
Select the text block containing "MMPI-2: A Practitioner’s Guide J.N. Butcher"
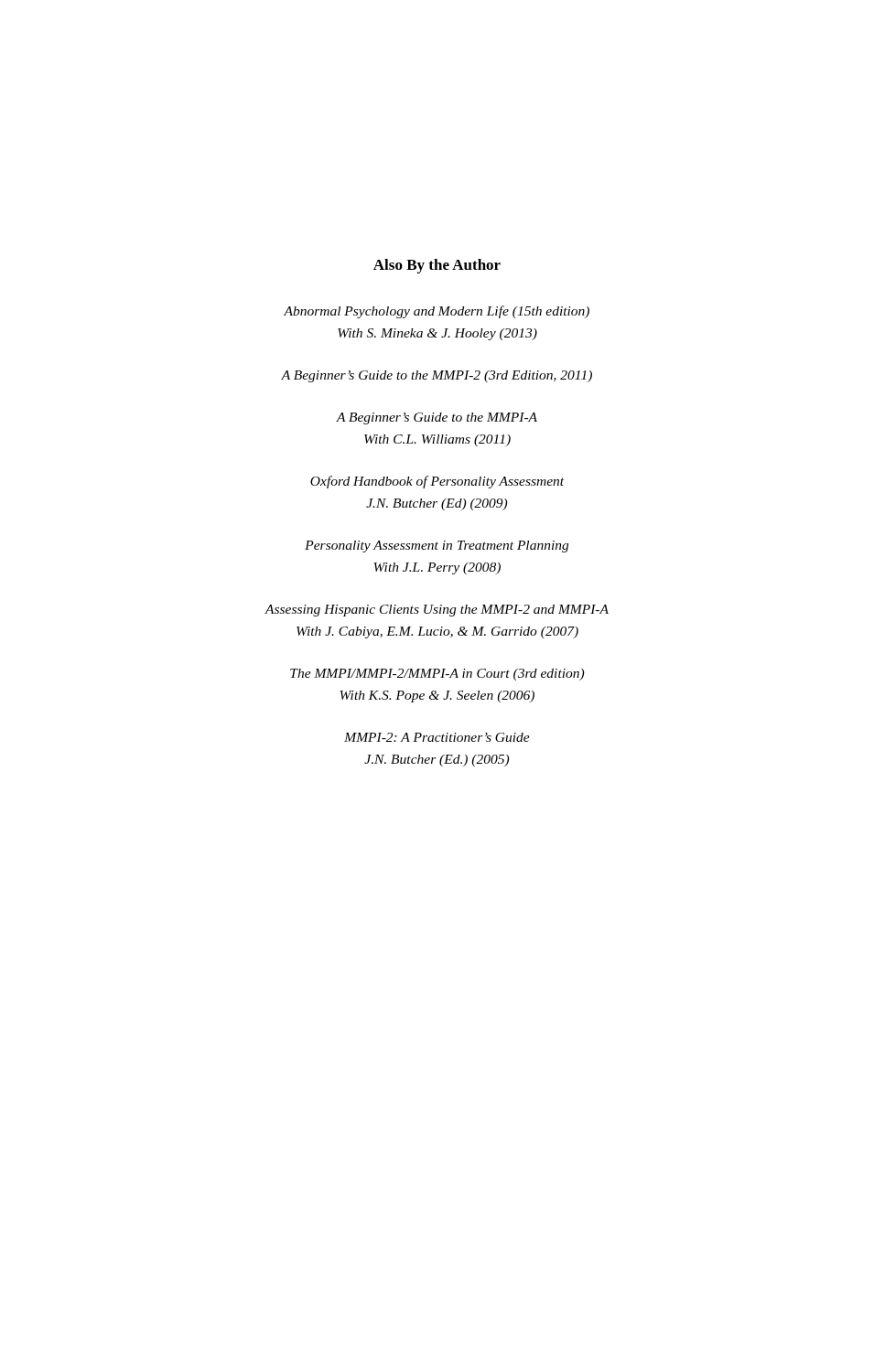[437, 748]
